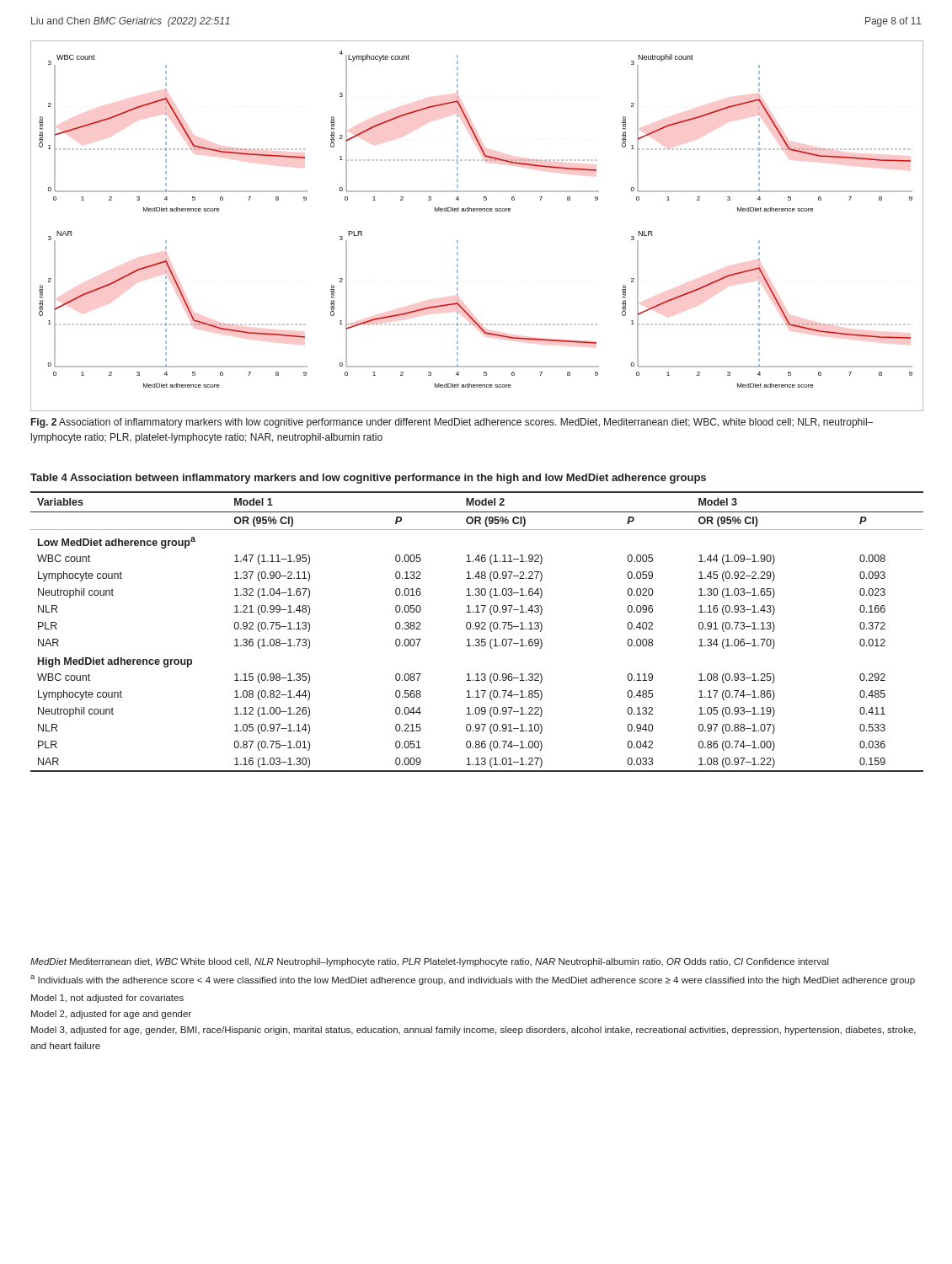952x1264 pixels.
Task: Find a table
Action: (477, 621)
